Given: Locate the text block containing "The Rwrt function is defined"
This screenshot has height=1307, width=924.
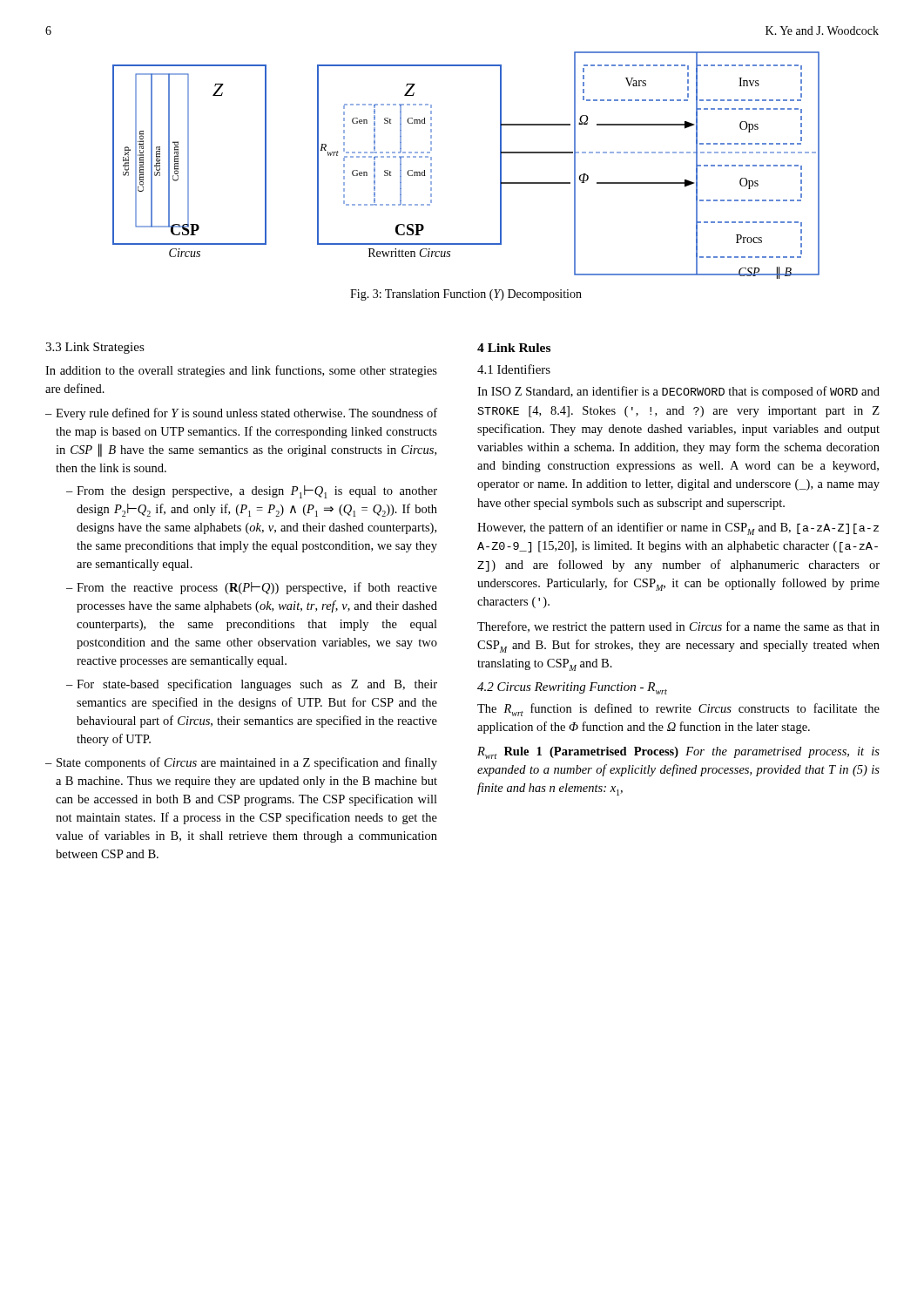Looking at the screenshot, I should click(678, 718).
